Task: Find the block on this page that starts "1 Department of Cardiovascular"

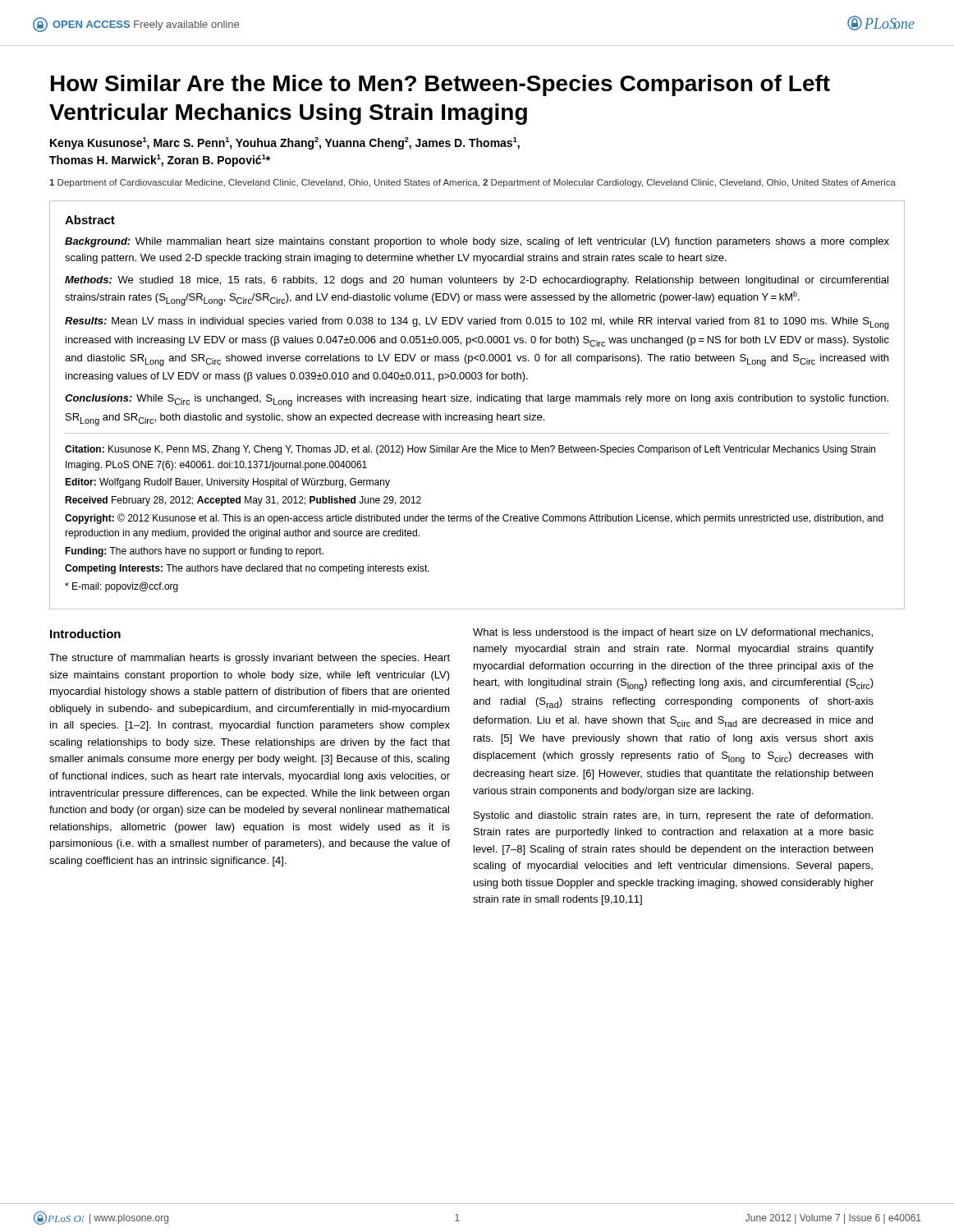Action: click(x=472, y=182)
